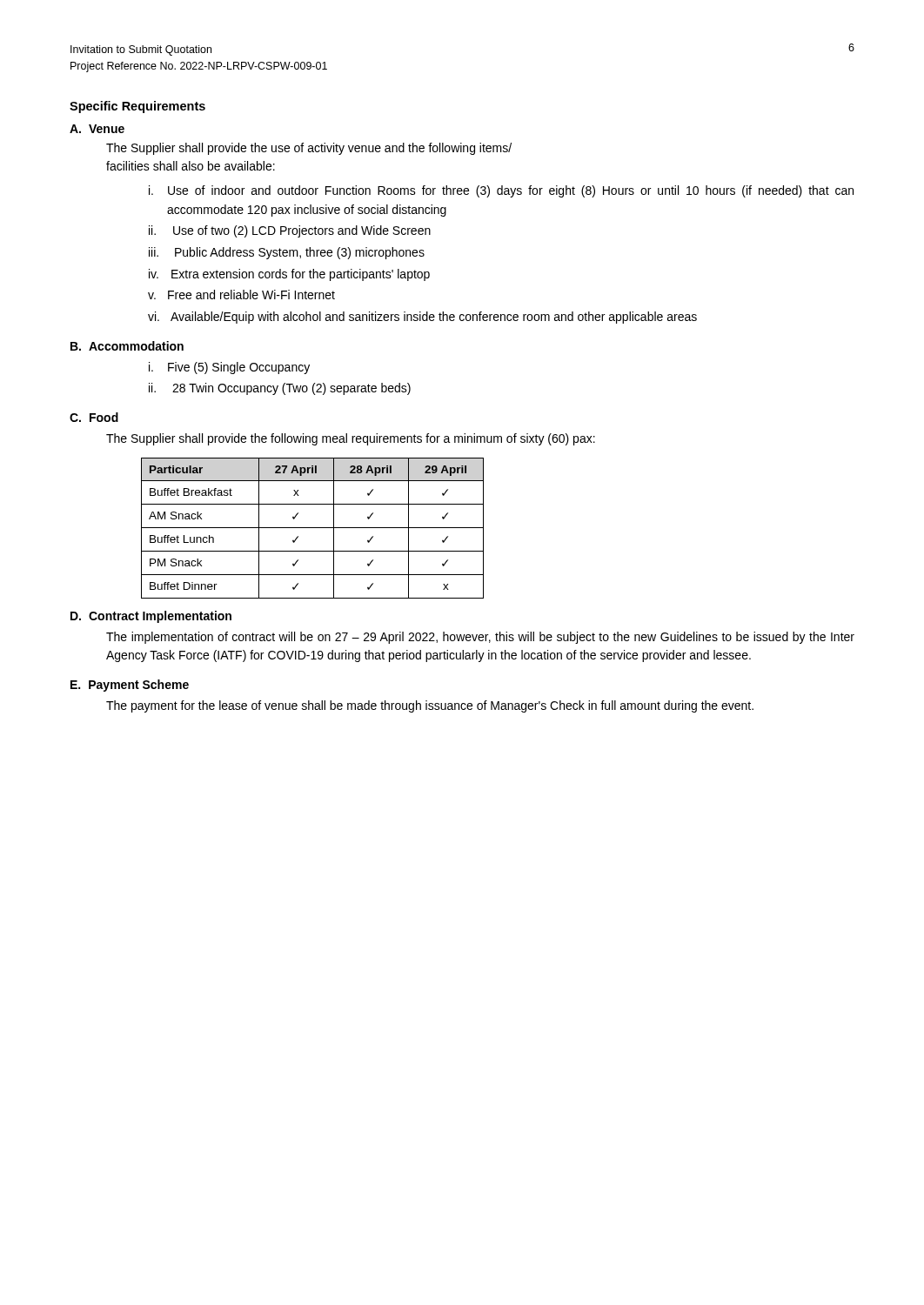This screenshot has height=1305, width=924.
Task: Locate the section header that says "A. Venue"
Action: pos(97,128)
